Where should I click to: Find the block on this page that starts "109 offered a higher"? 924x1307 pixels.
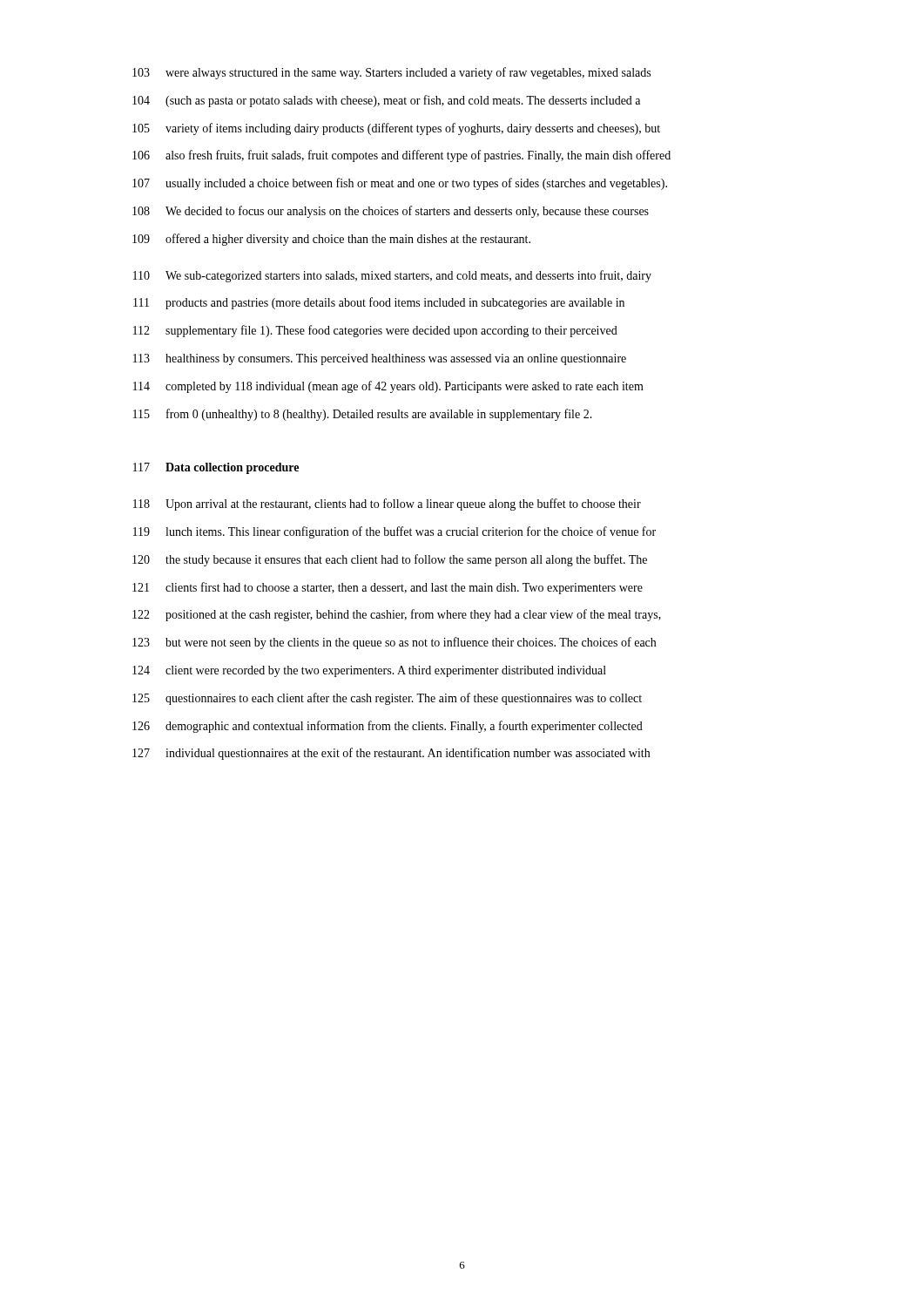point(462,239)
